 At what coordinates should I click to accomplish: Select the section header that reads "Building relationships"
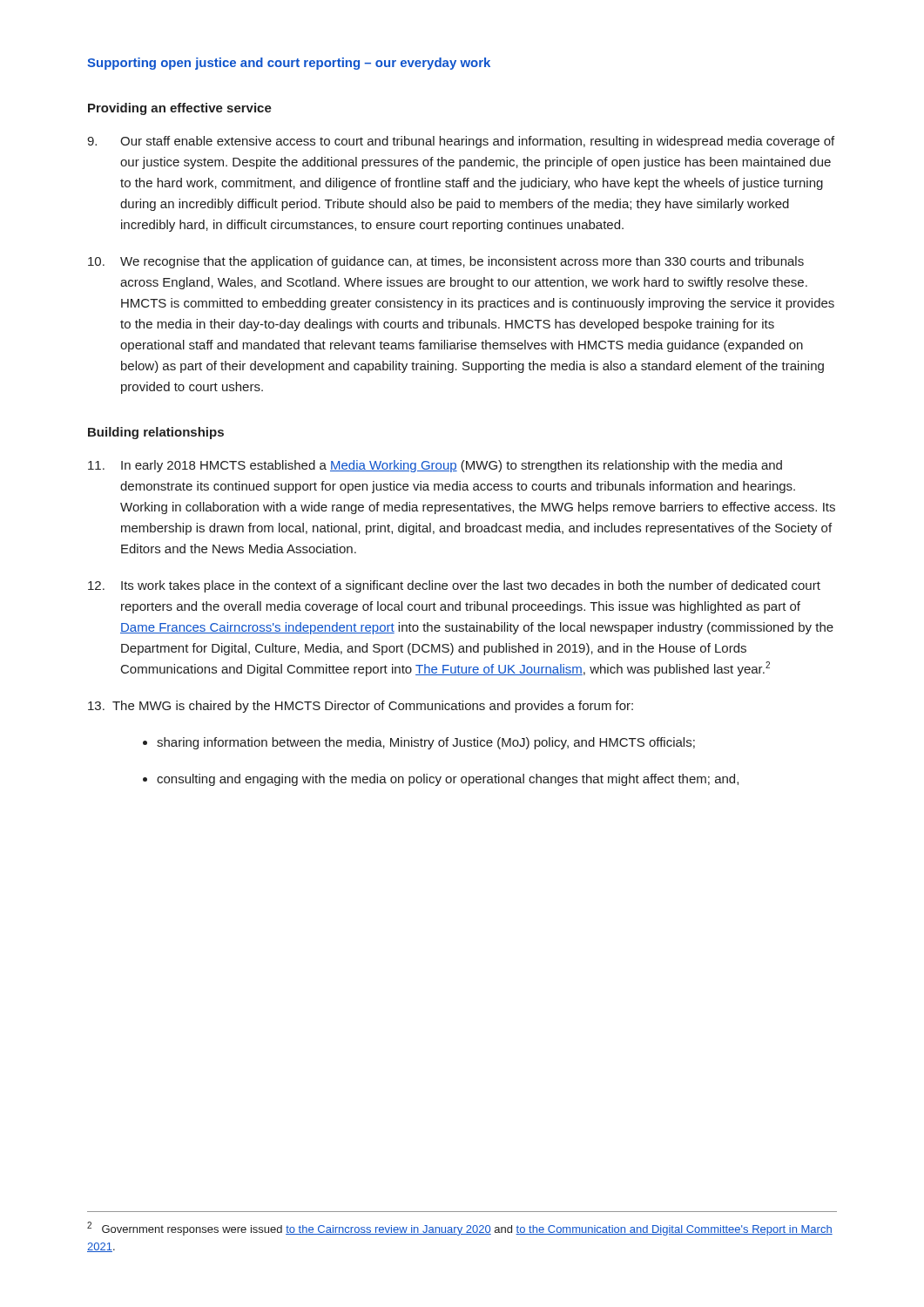coord(156,433)
